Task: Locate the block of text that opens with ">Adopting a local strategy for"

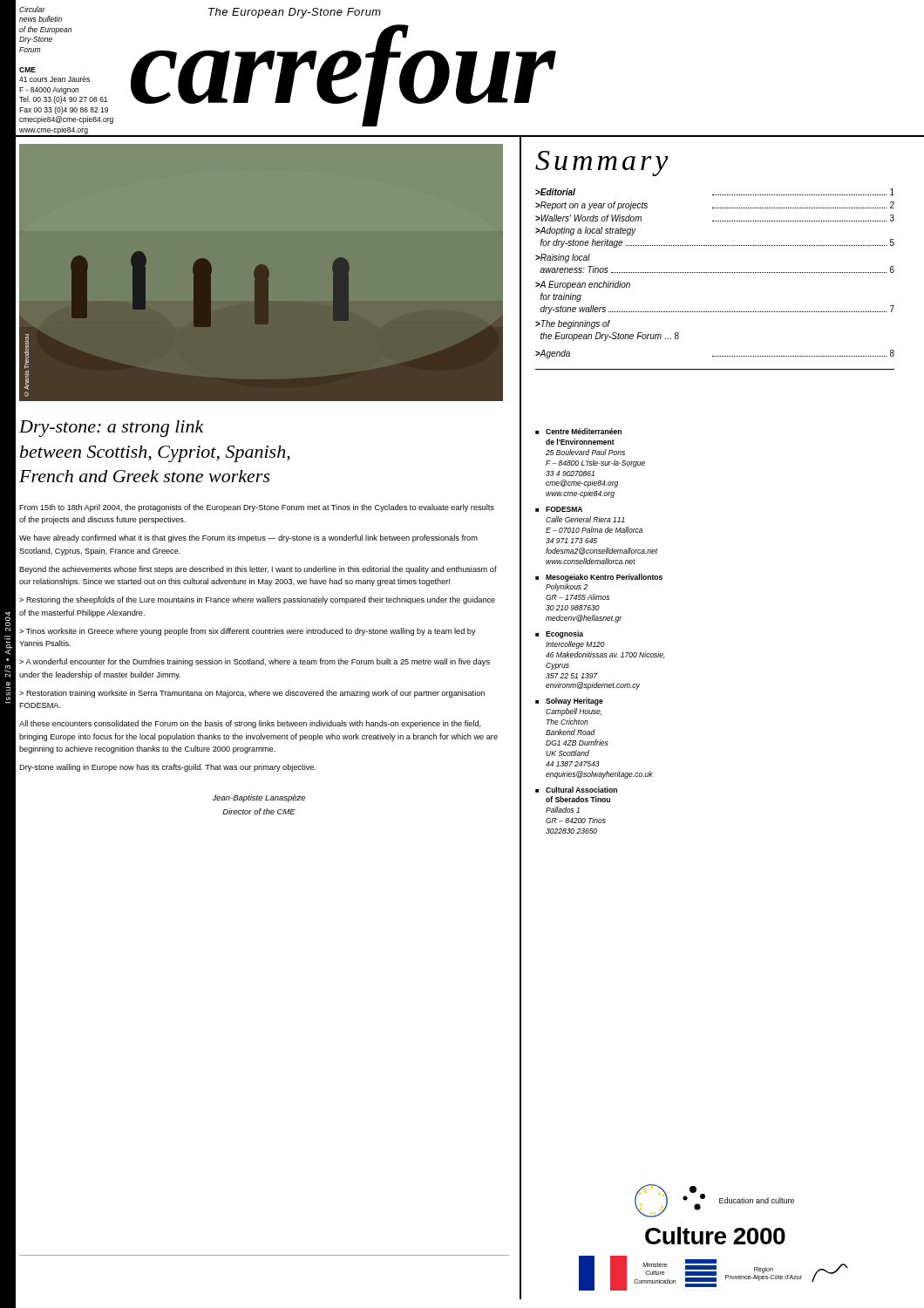Action: coord(715,237)
